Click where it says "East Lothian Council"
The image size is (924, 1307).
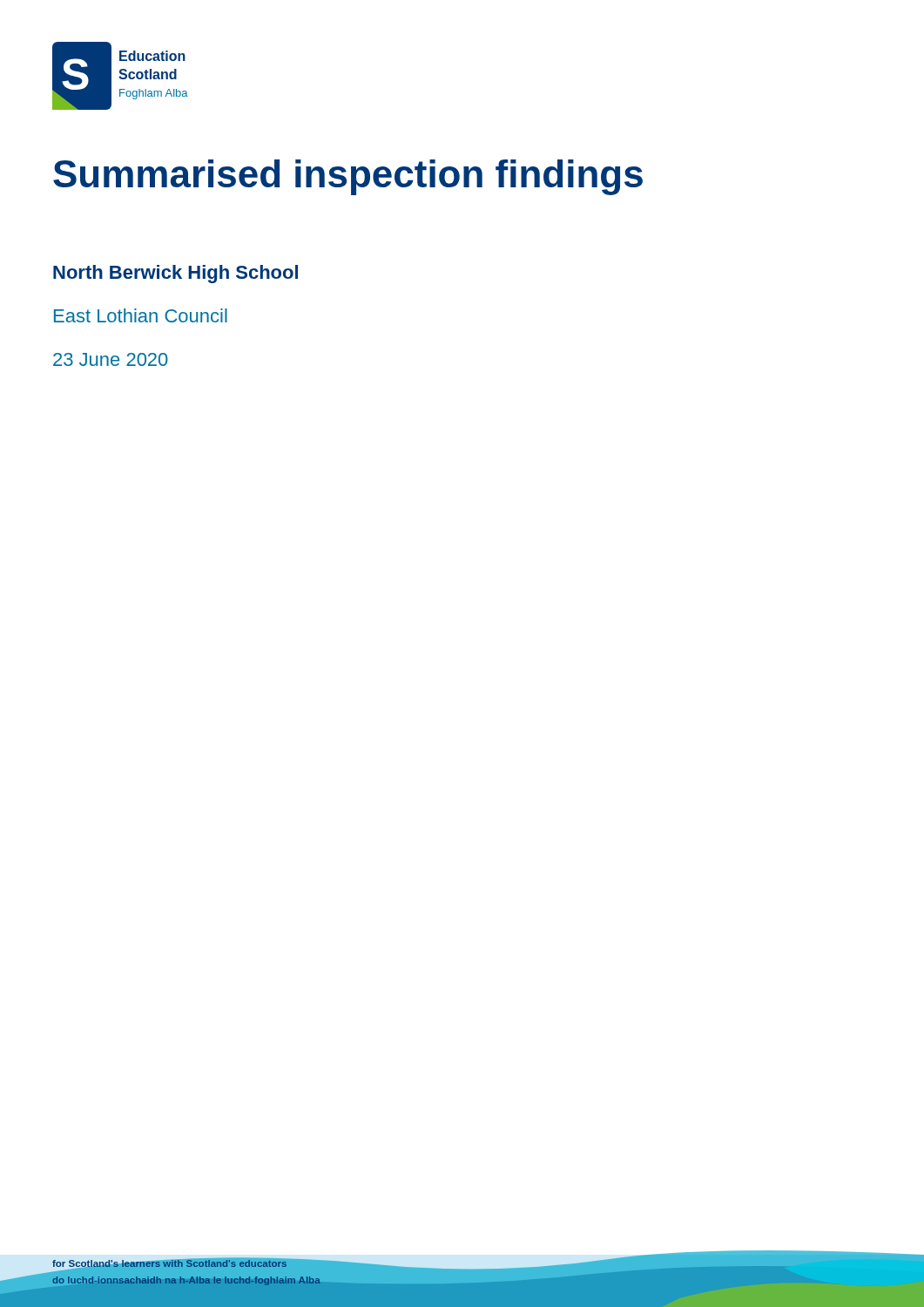pos(226,316)
